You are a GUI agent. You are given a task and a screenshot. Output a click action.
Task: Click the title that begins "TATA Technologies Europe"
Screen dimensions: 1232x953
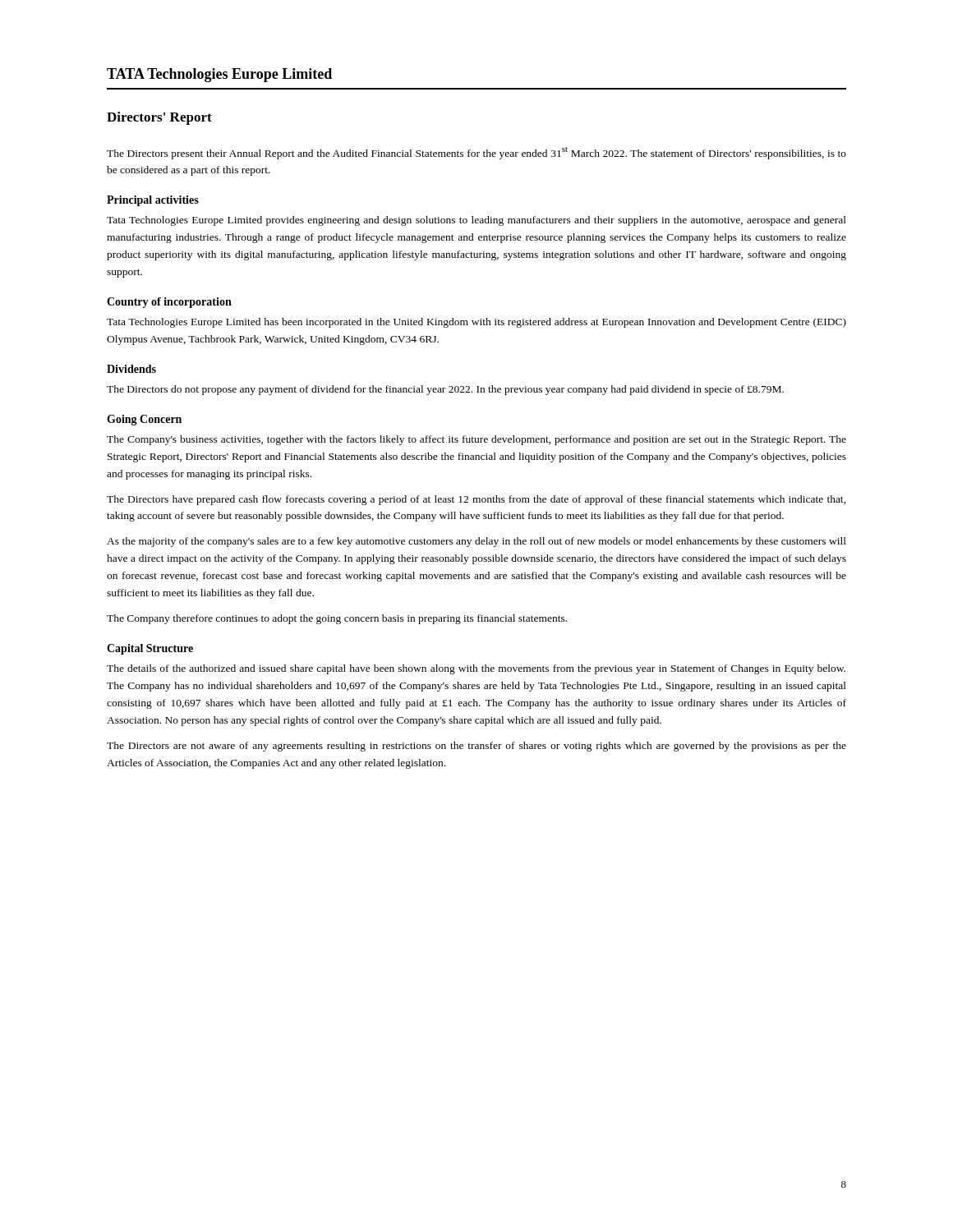tap(219, 74)
